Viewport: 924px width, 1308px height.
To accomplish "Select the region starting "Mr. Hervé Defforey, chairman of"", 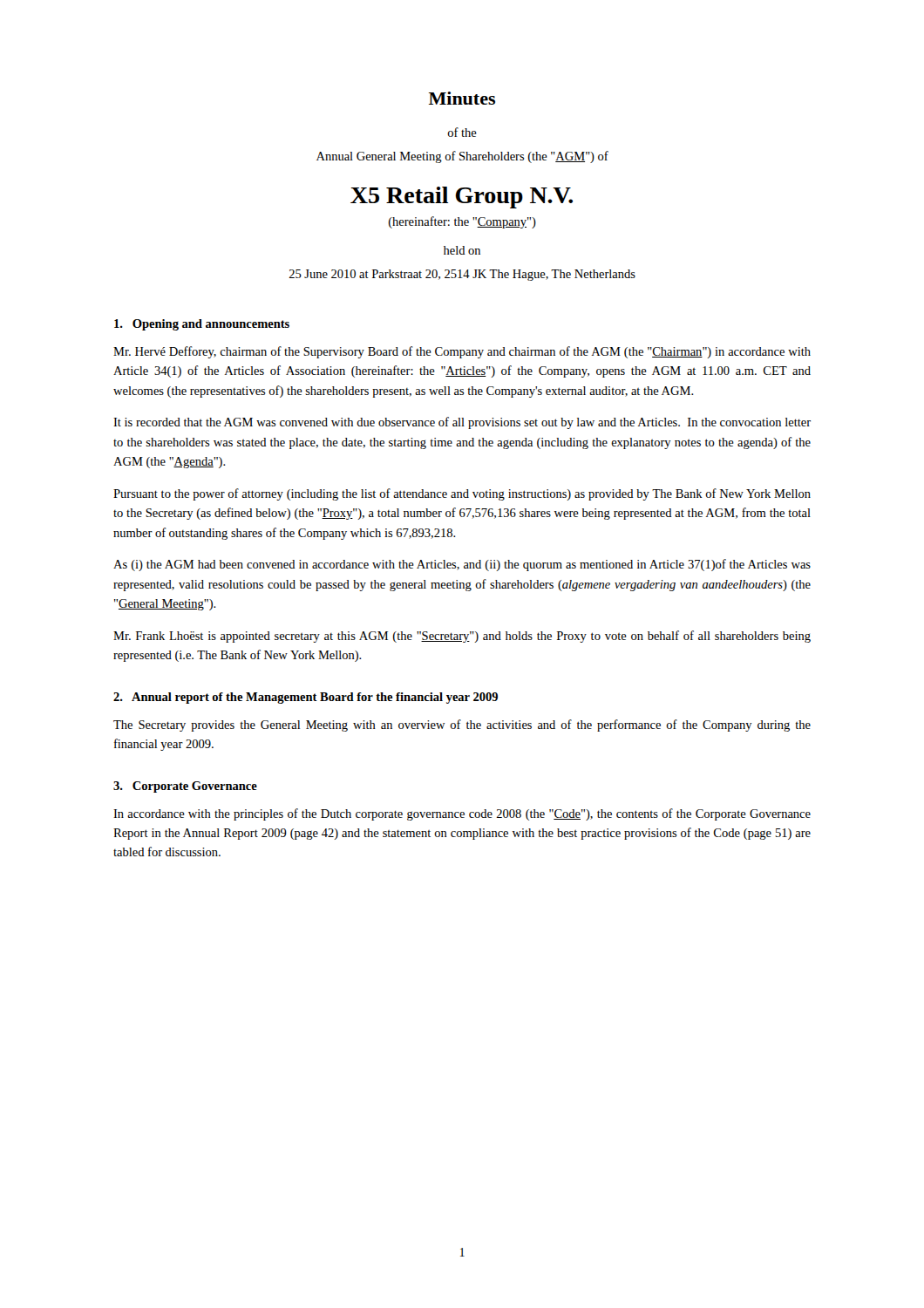I will click(x=462, y=371).
